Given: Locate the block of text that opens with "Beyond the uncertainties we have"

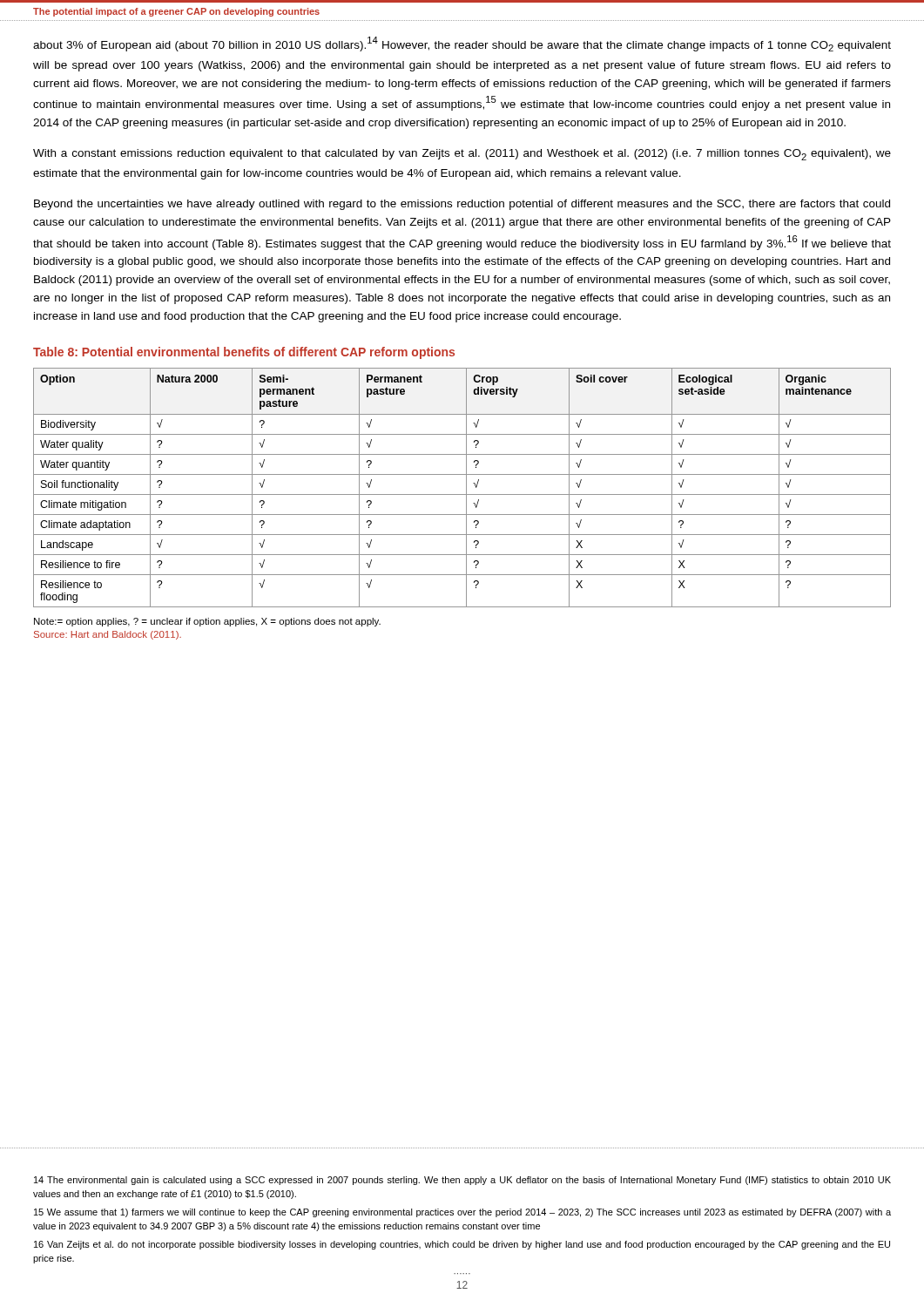Looking at the screenshot, I should coord(462,260).
